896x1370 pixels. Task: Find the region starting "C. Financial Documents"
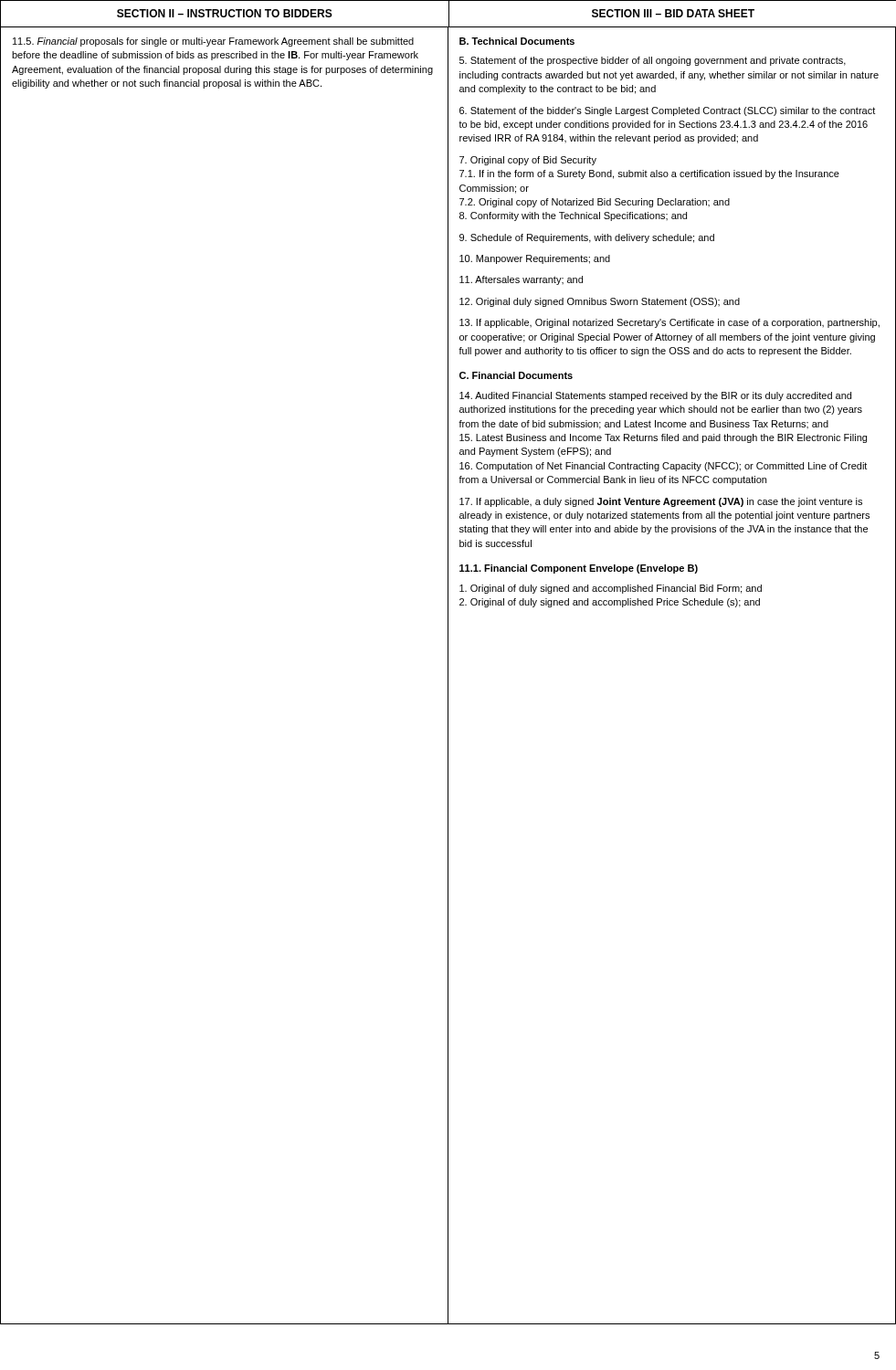(516, 376)
